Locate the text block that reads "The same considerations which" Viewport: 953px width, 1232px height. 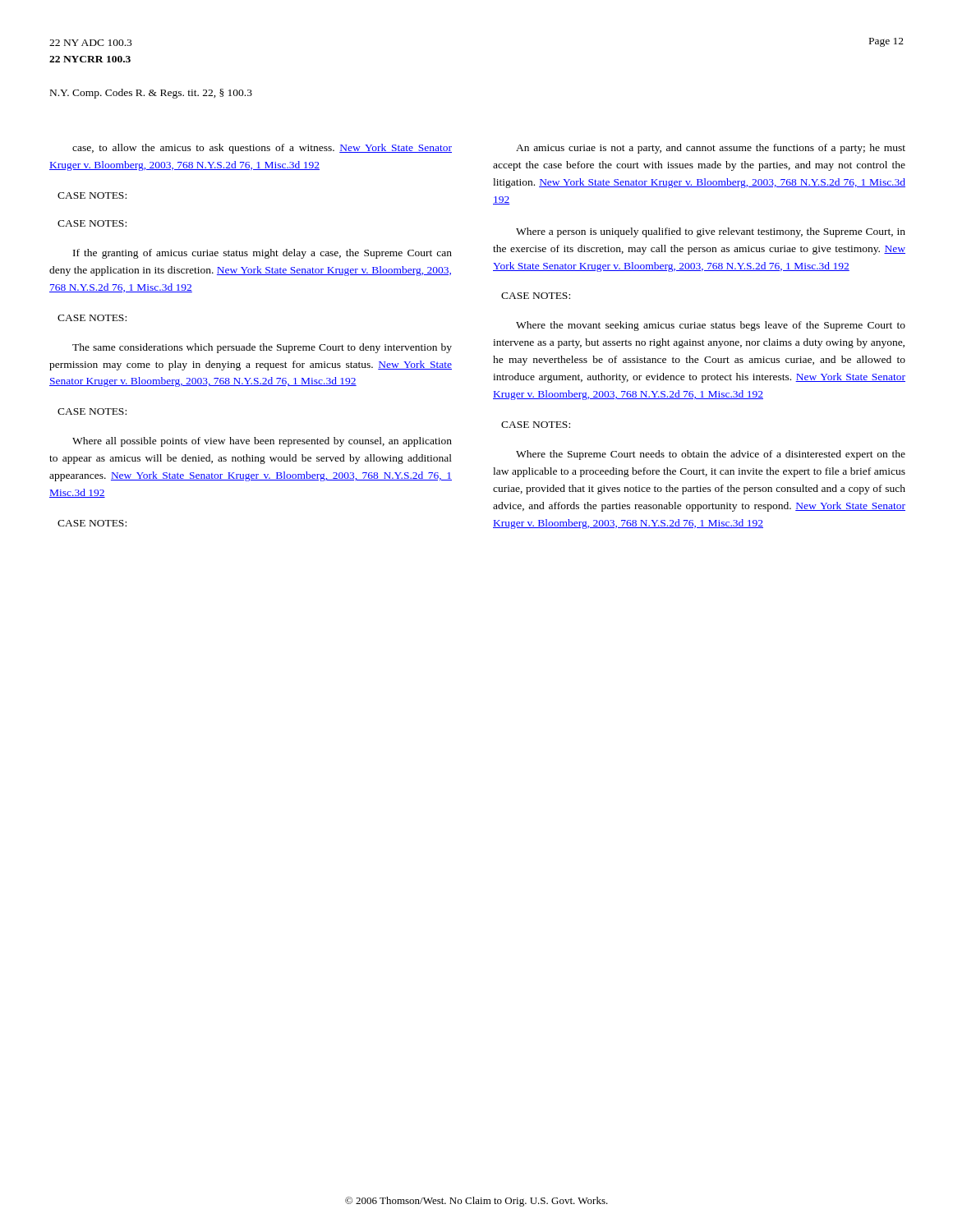coord(251,365)
